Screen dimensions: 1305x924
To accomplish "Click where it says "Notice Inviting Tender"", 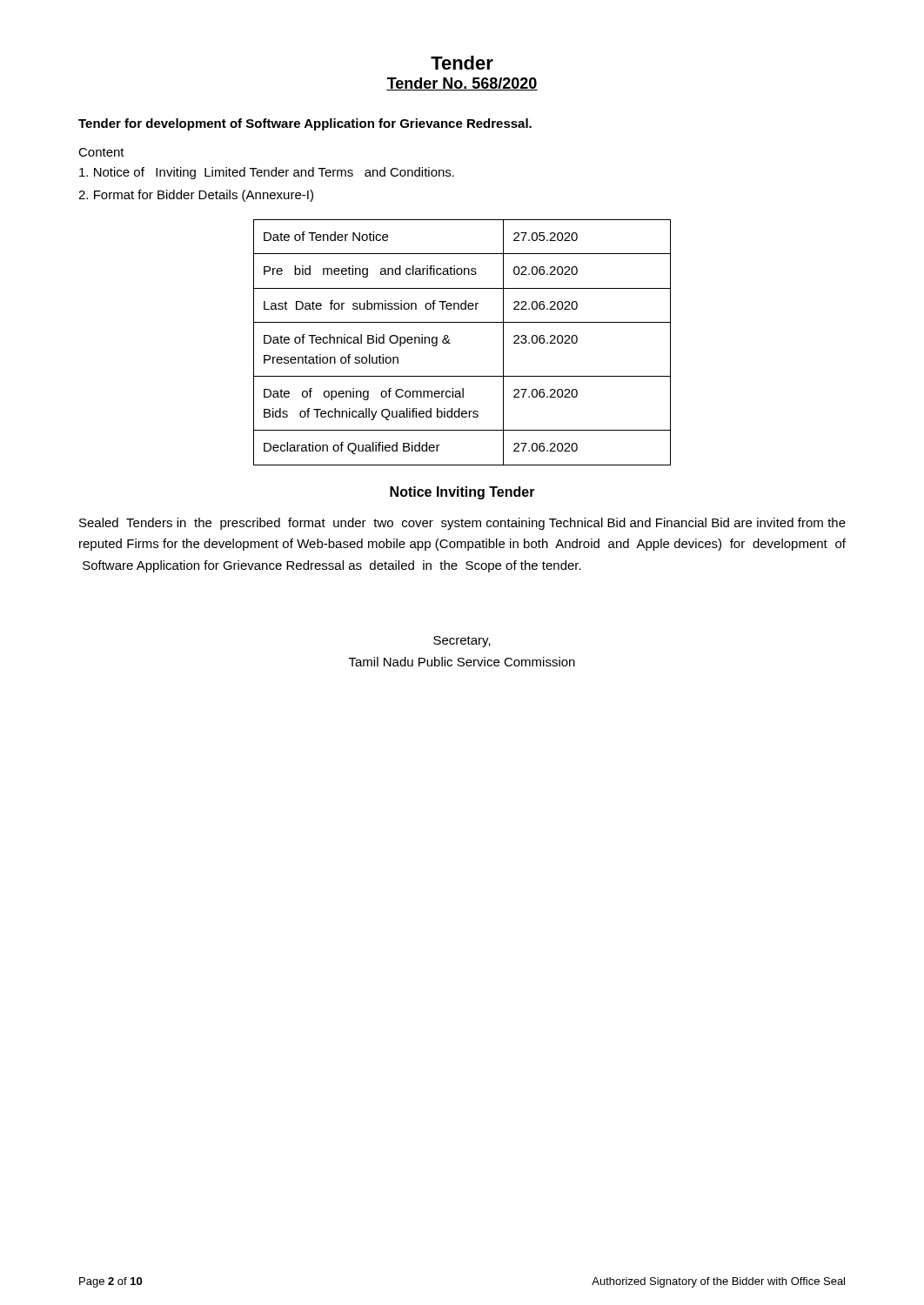I will point(462,492).
